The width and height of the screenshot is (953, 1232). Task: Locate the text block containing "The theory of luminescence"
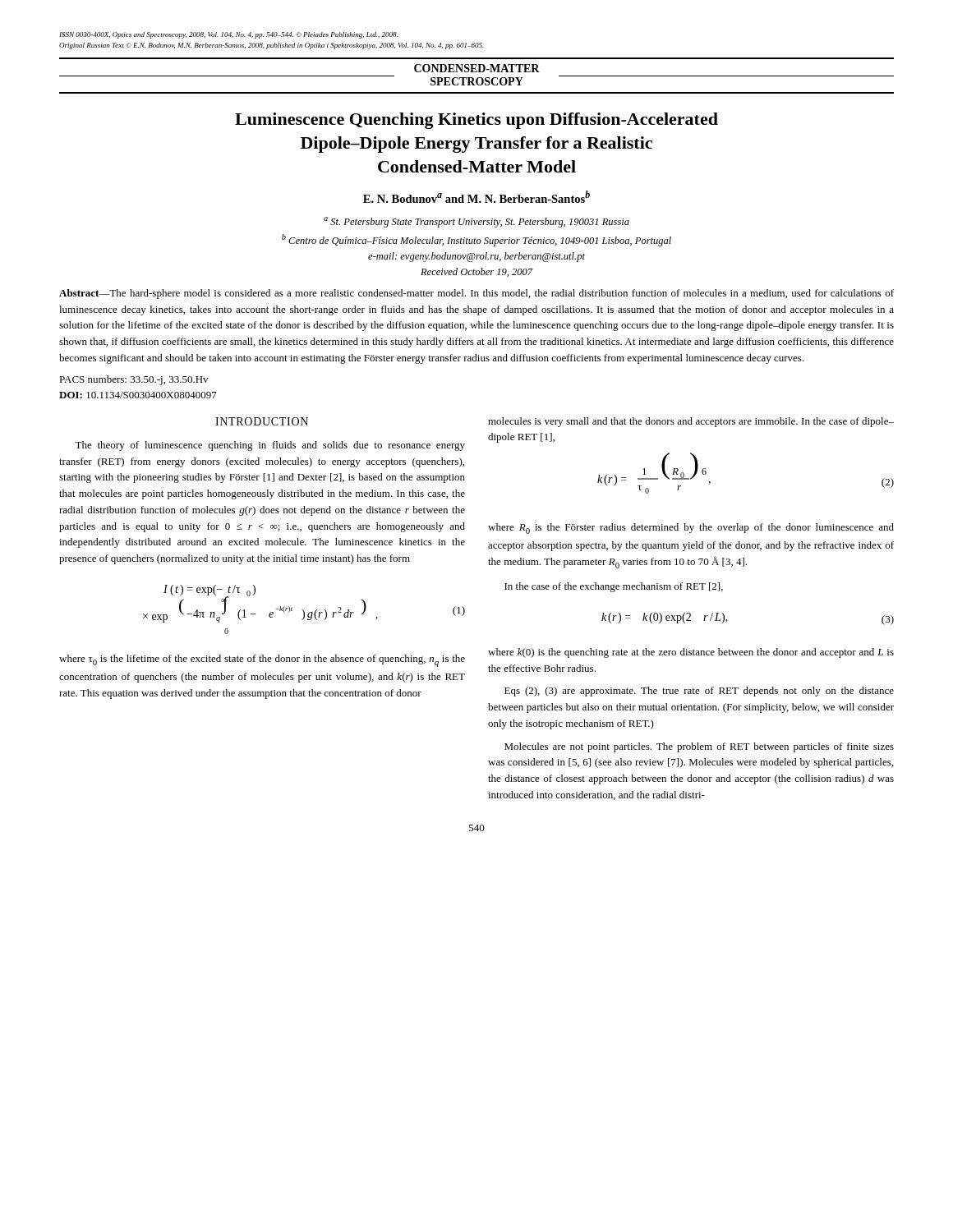click(x=262, y=502)
